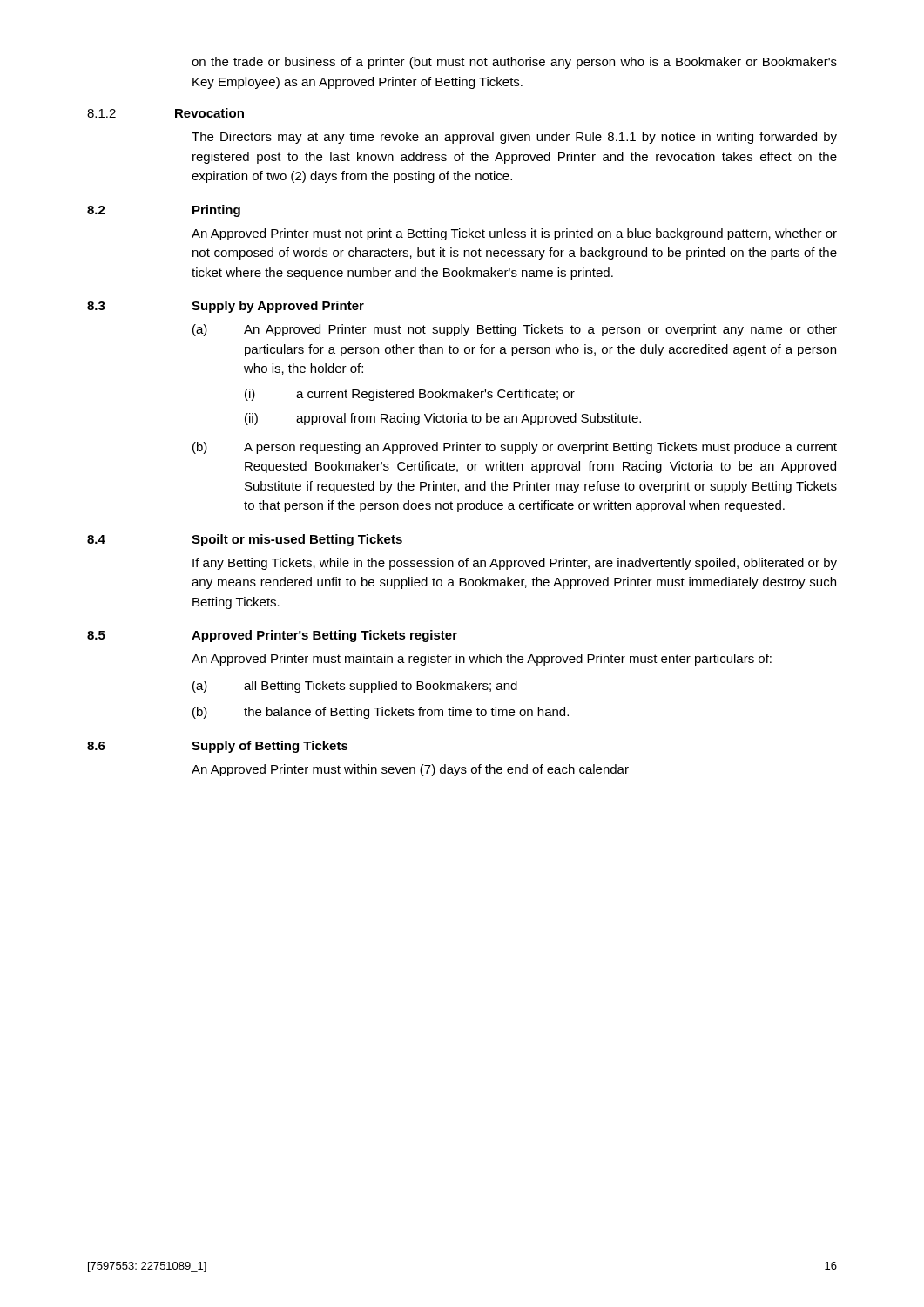Locate the block starting "8.6 Supply of Betting Tickets"
The width and height of the screenshot is (924, 1307).
click(218, 745)
